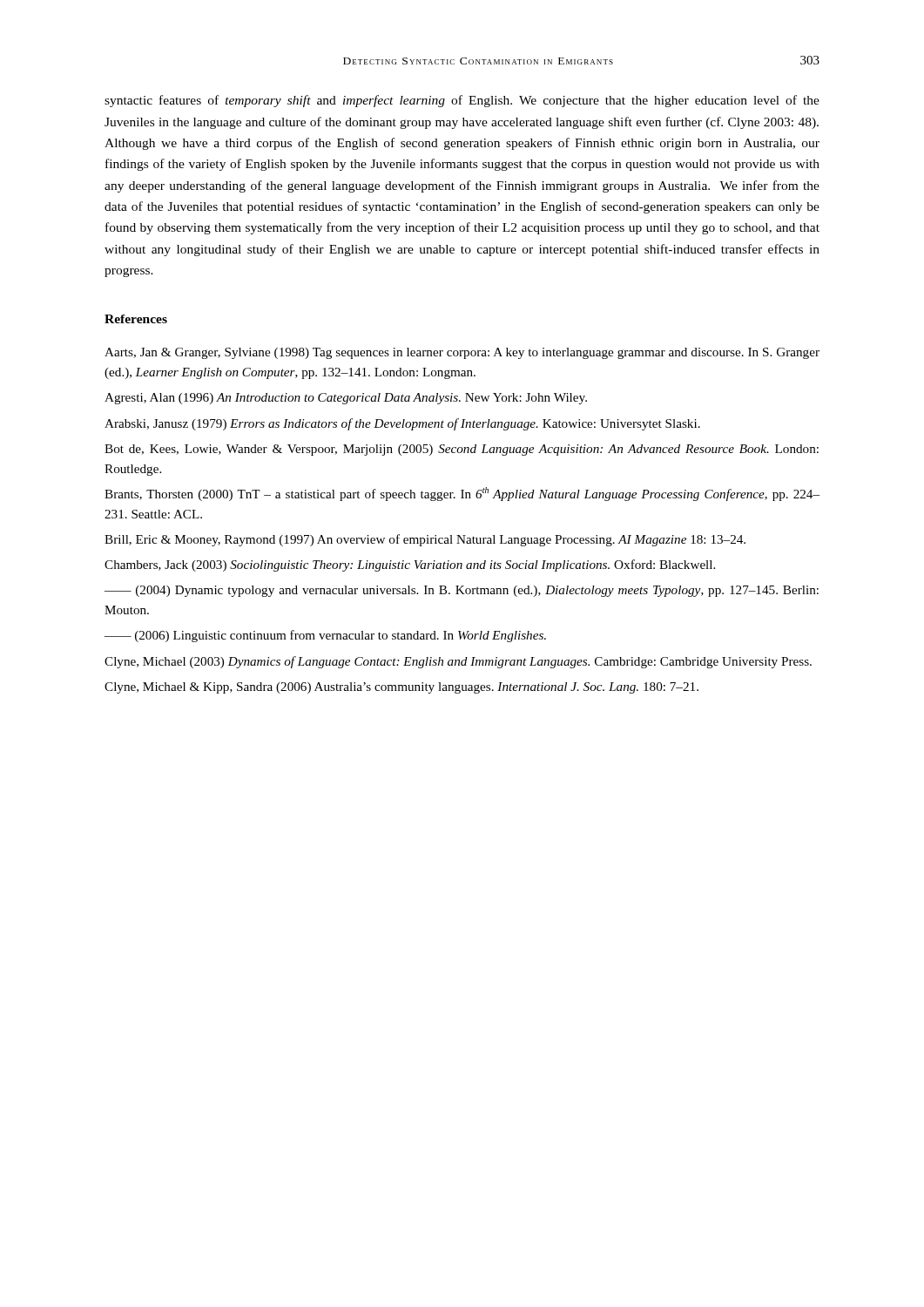Select the element starting "Bot de, Kees,"

pyautogui.click(x=462, y=458)
